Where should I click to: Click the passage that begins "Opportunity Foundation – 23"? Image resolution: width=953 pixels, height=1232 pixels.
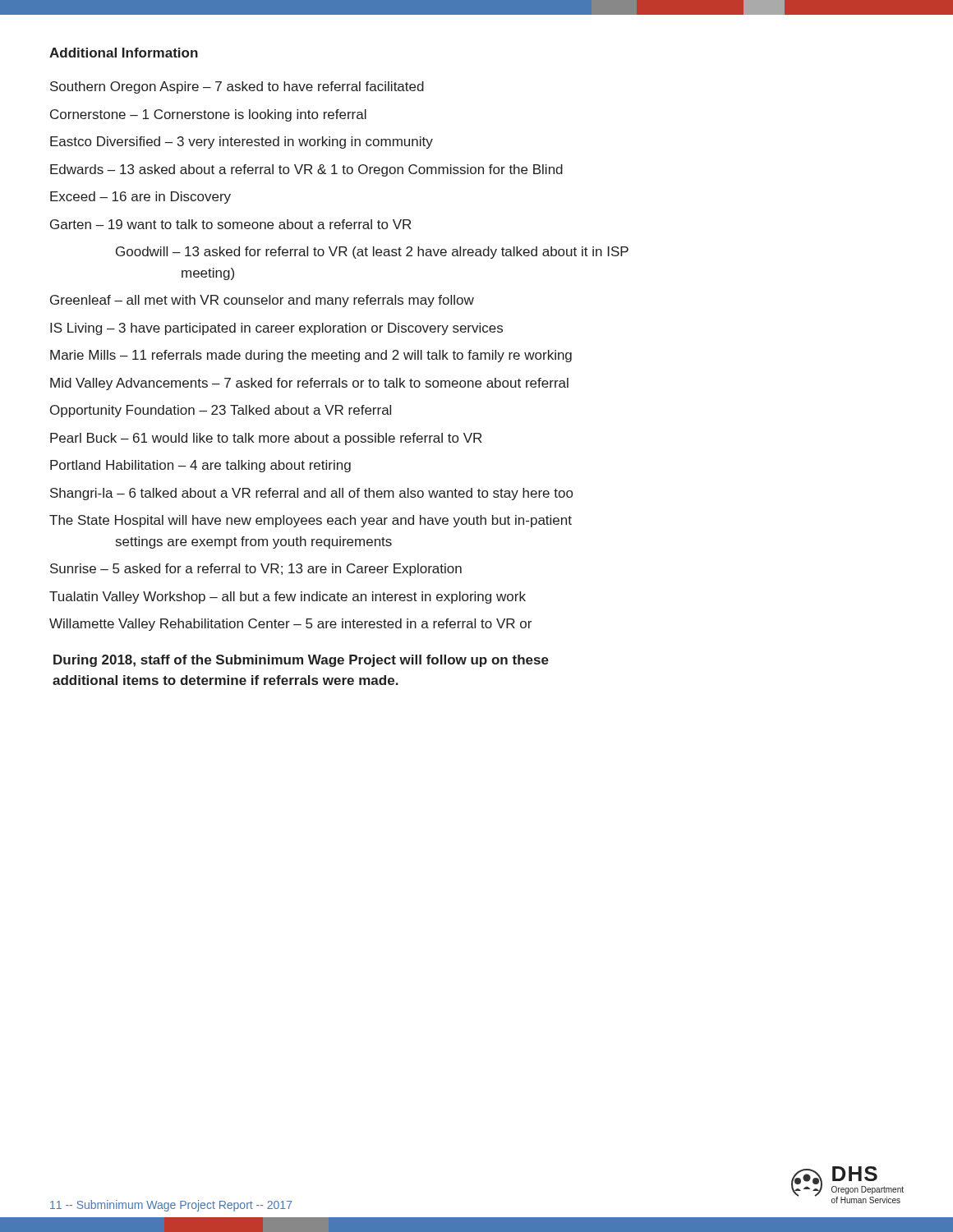[x=221, y=410]
